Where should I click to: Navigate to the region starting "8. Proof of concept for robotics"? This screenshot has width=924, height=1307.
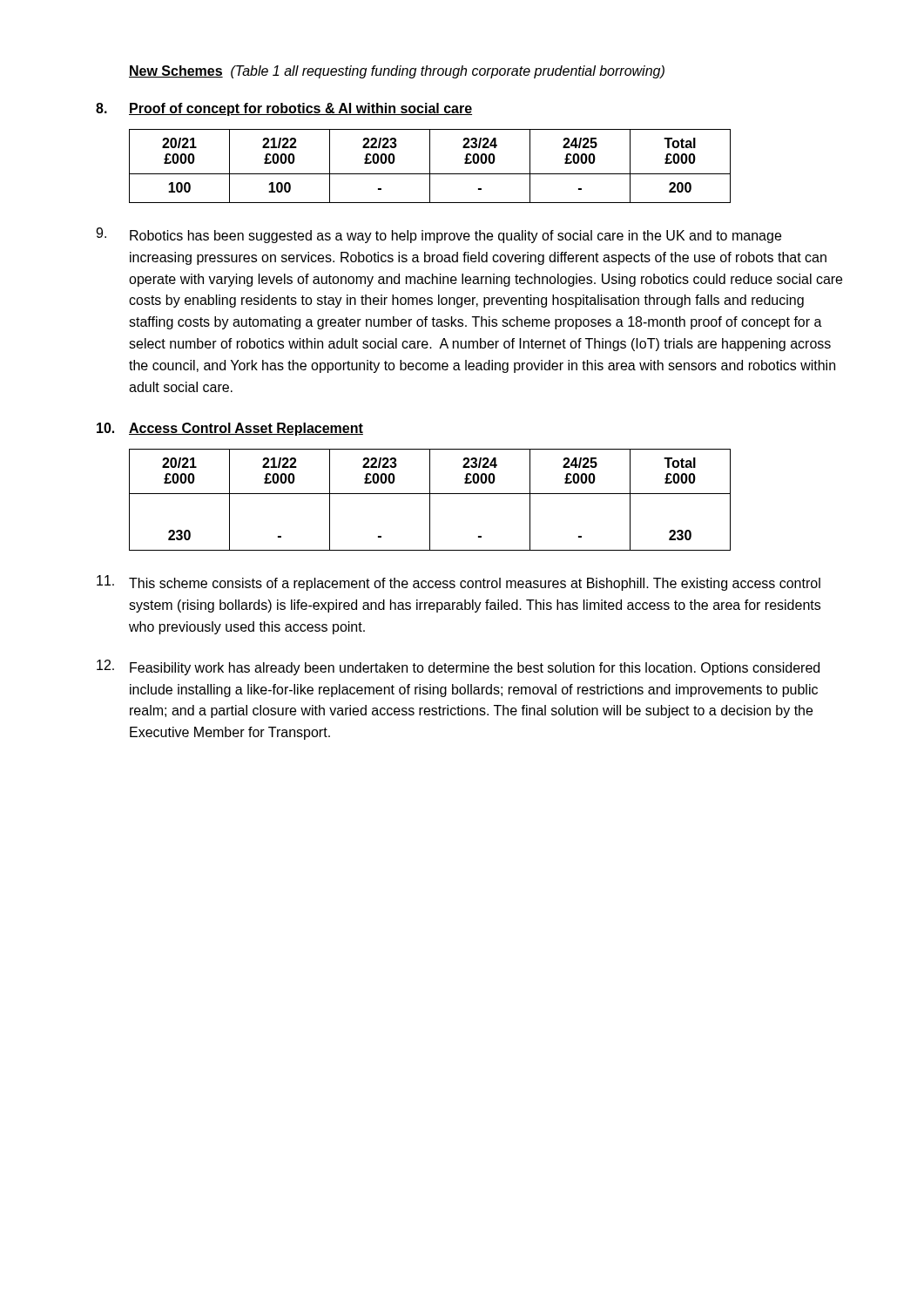coord(284,109)
